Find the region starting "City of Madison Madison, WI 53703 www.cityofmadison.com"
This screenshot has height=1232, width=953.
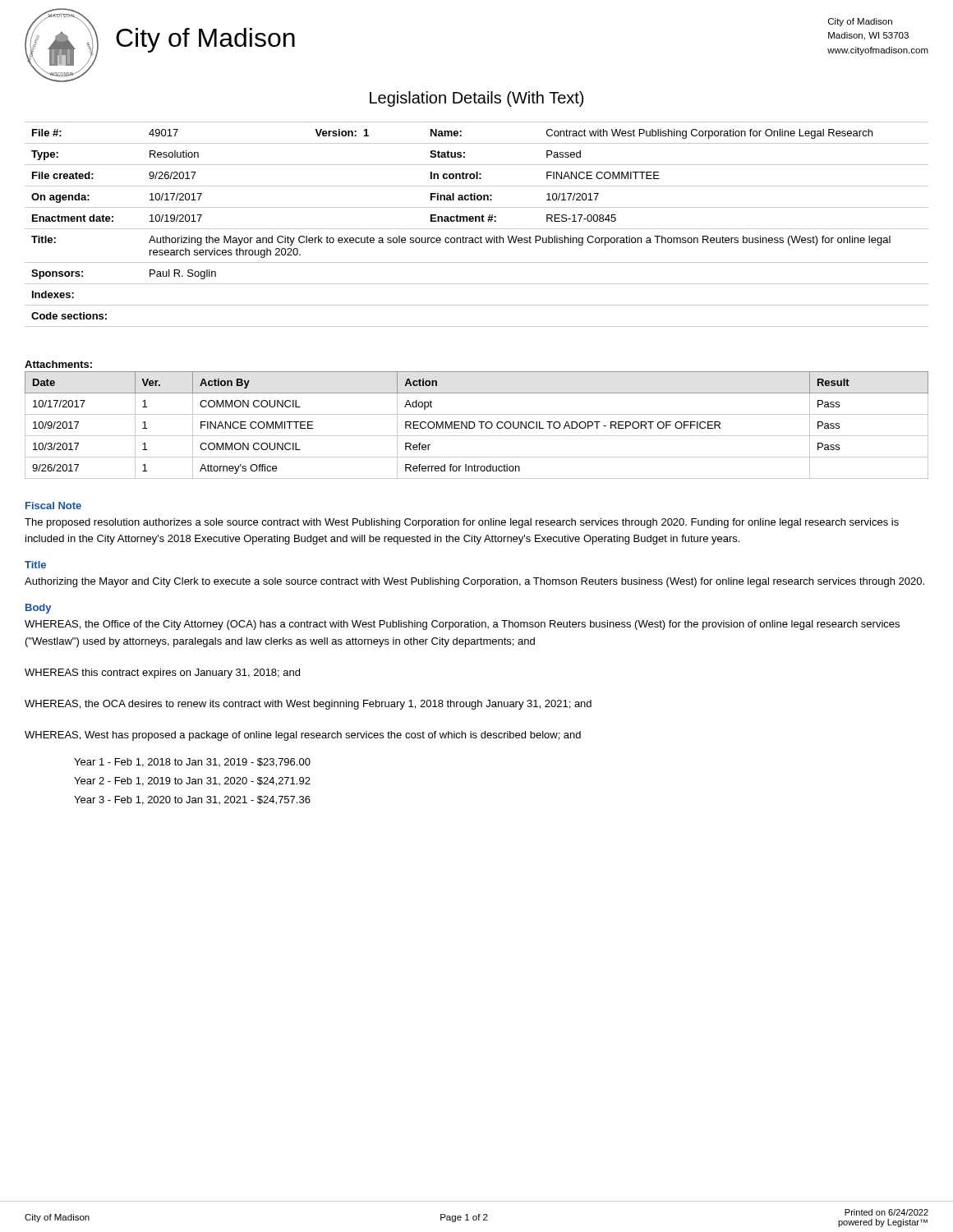878,35
